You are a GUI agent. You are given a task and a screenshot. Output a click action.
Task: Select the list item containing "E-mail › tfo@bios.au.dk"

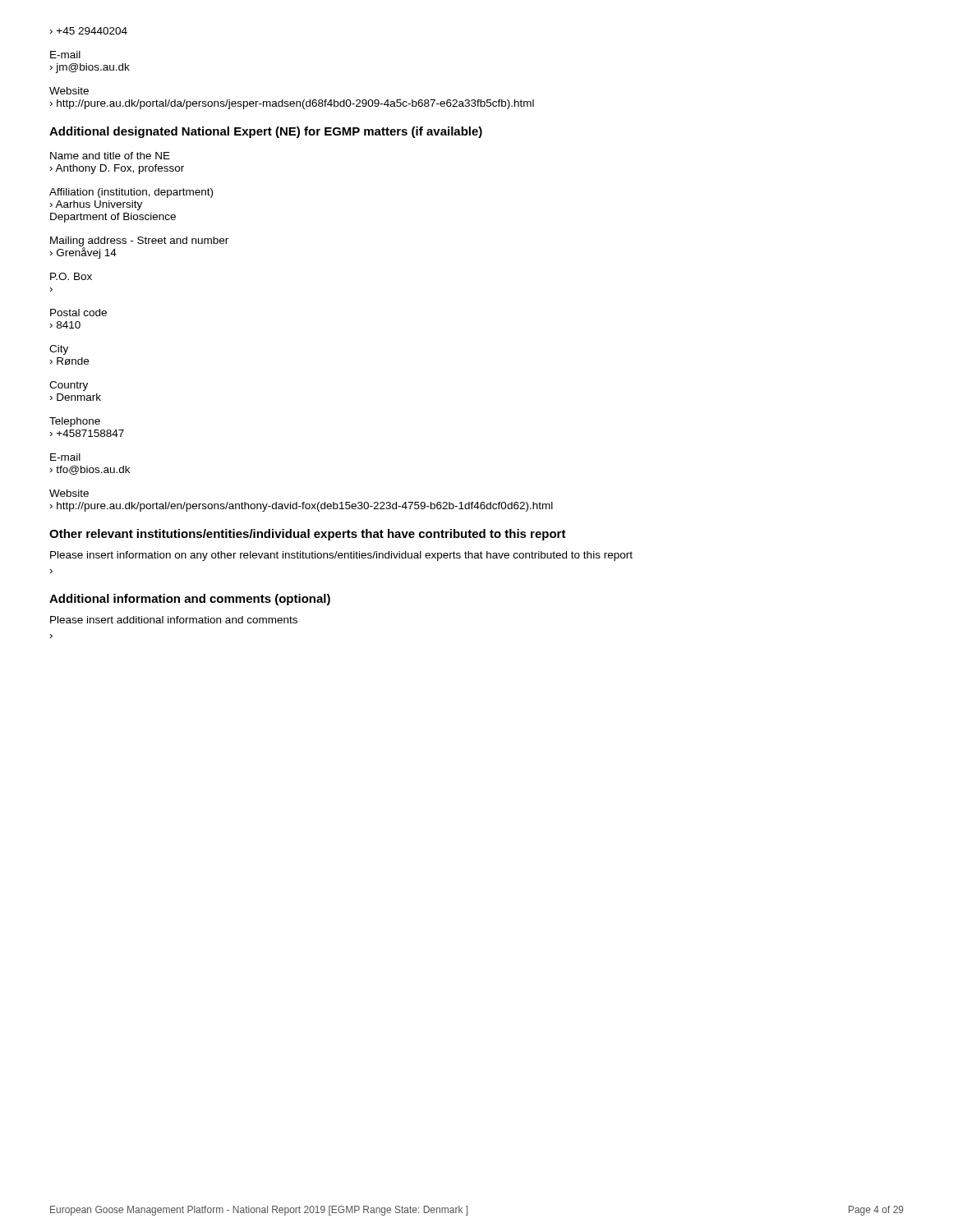pos(65,457)
